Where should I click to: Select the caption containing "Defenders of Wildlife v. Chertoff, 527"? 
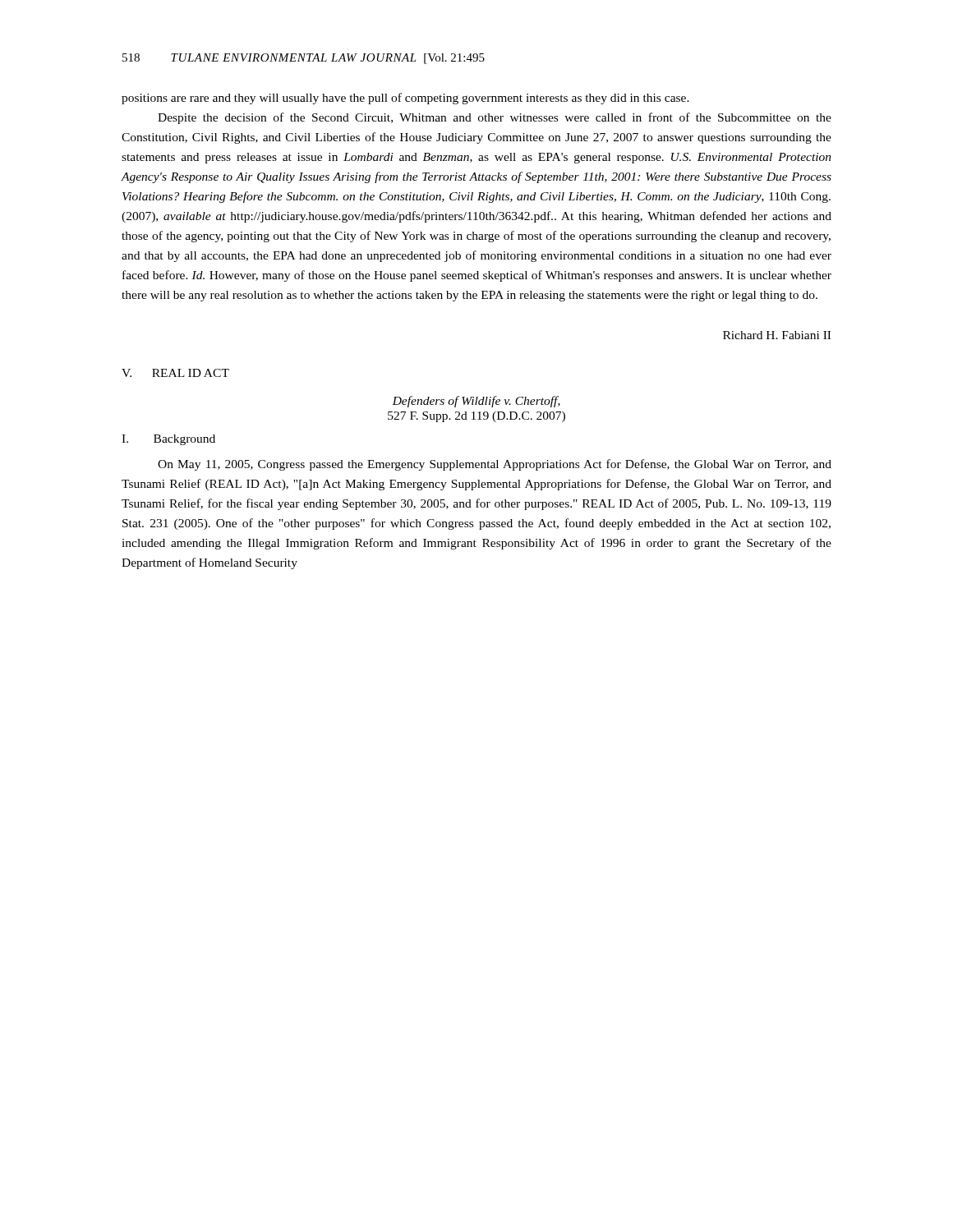click(x=476, y=408)
